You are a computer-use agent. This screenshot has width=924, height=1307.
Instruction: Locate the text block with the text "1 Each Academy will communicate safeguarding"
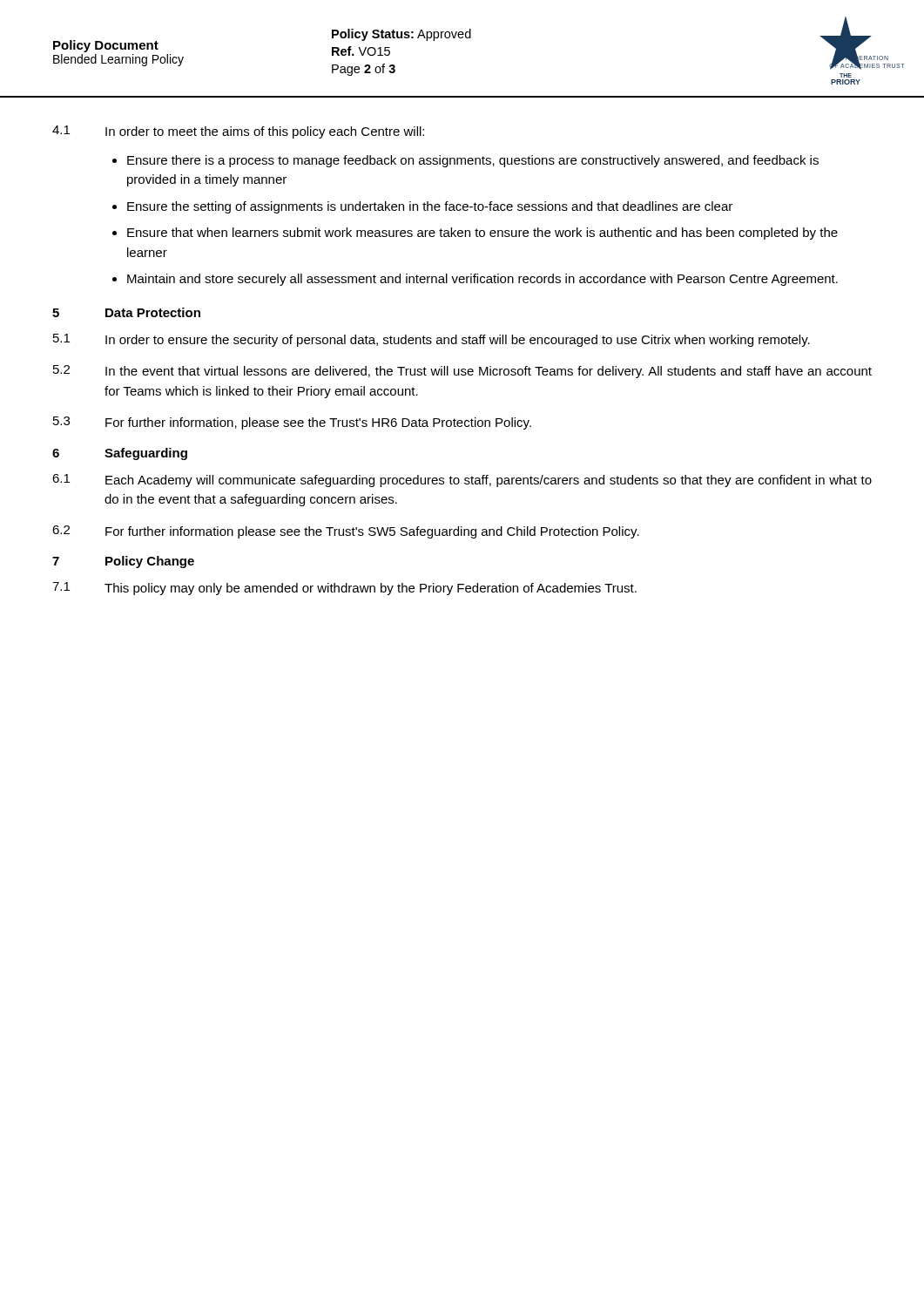[x=462, y=490]
